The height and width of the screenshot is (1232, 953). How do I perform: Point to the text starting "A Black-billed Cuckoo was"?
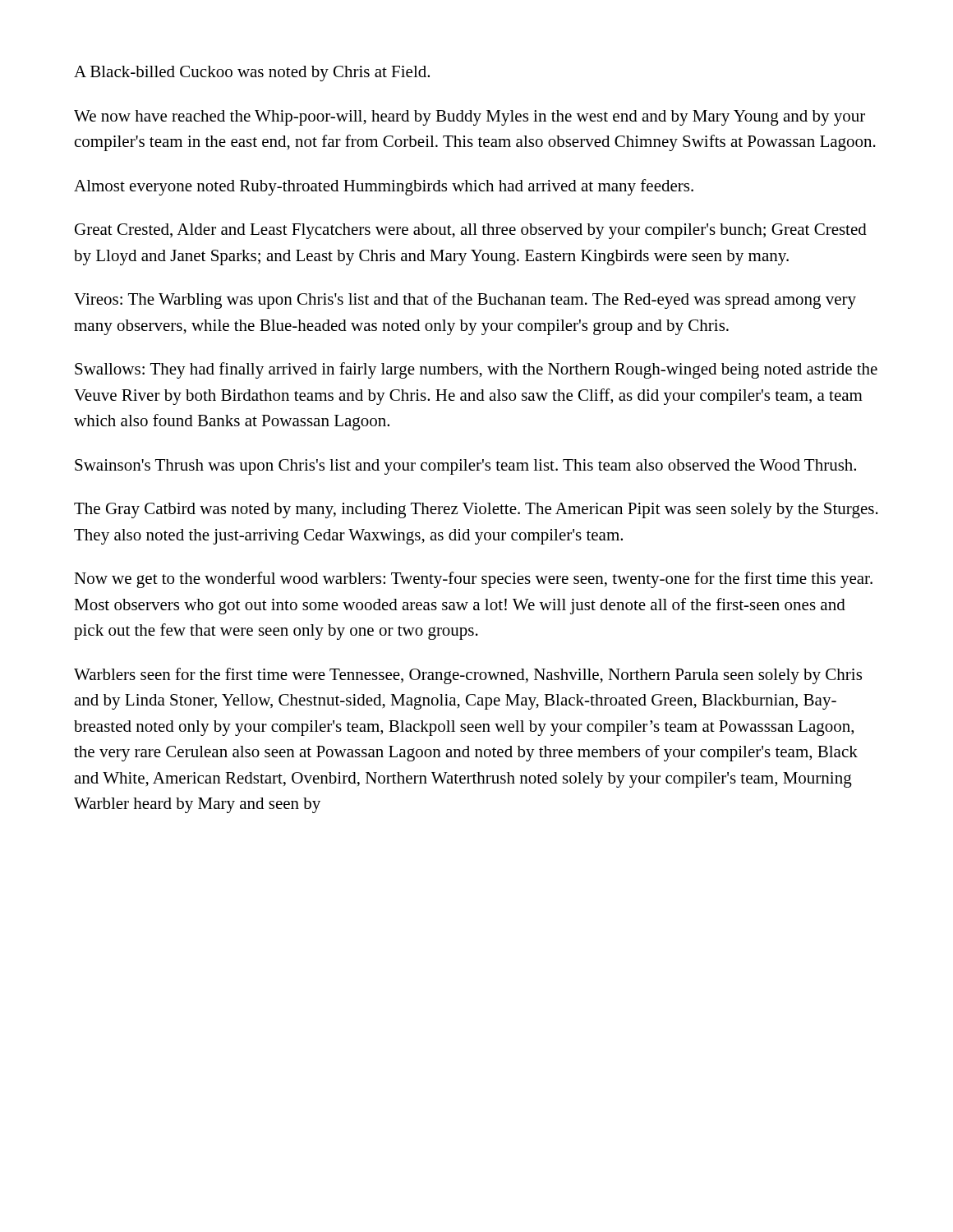252,71
